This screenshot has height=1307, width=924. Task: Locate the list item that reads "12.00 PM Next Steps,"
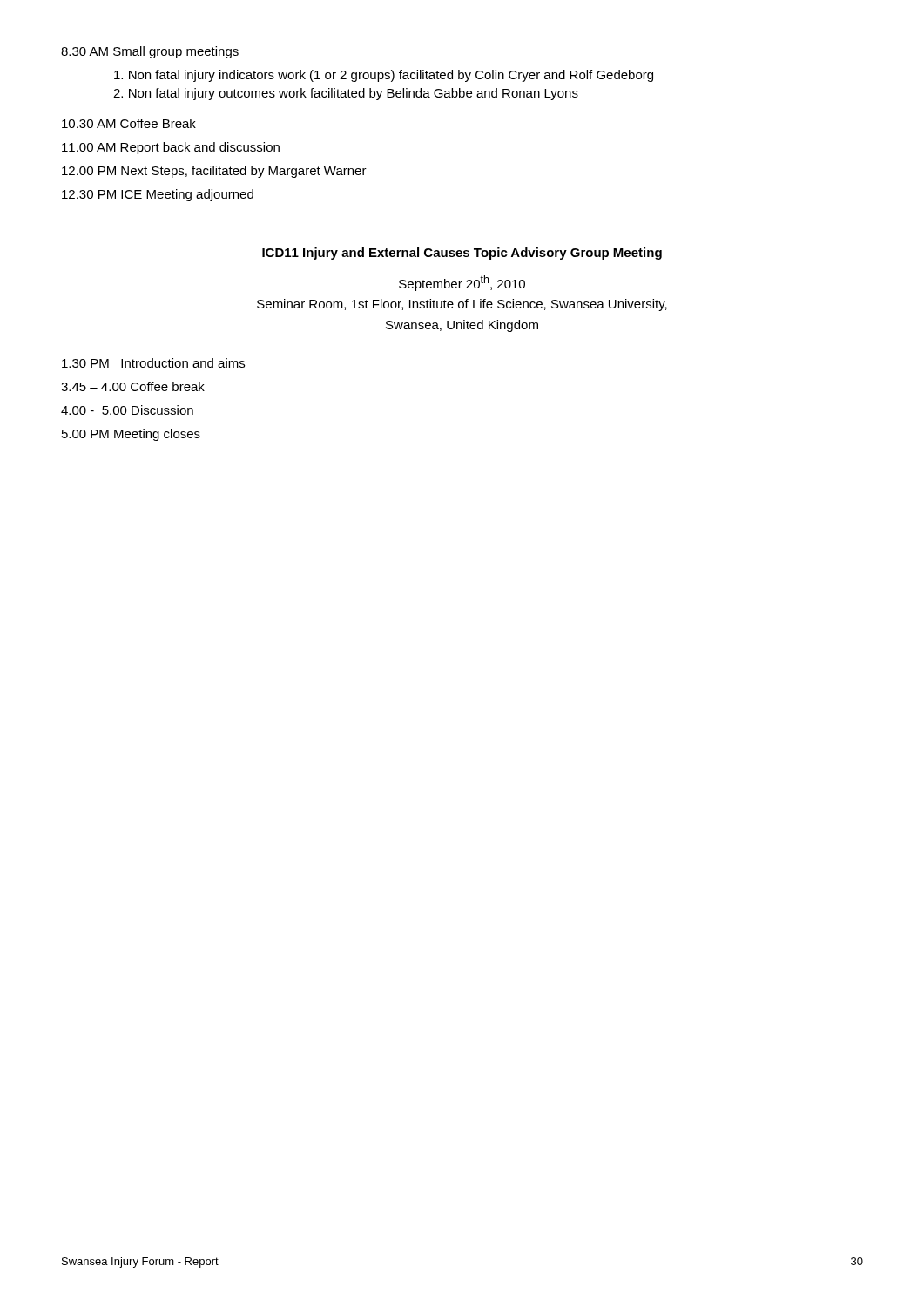(214, 170)
